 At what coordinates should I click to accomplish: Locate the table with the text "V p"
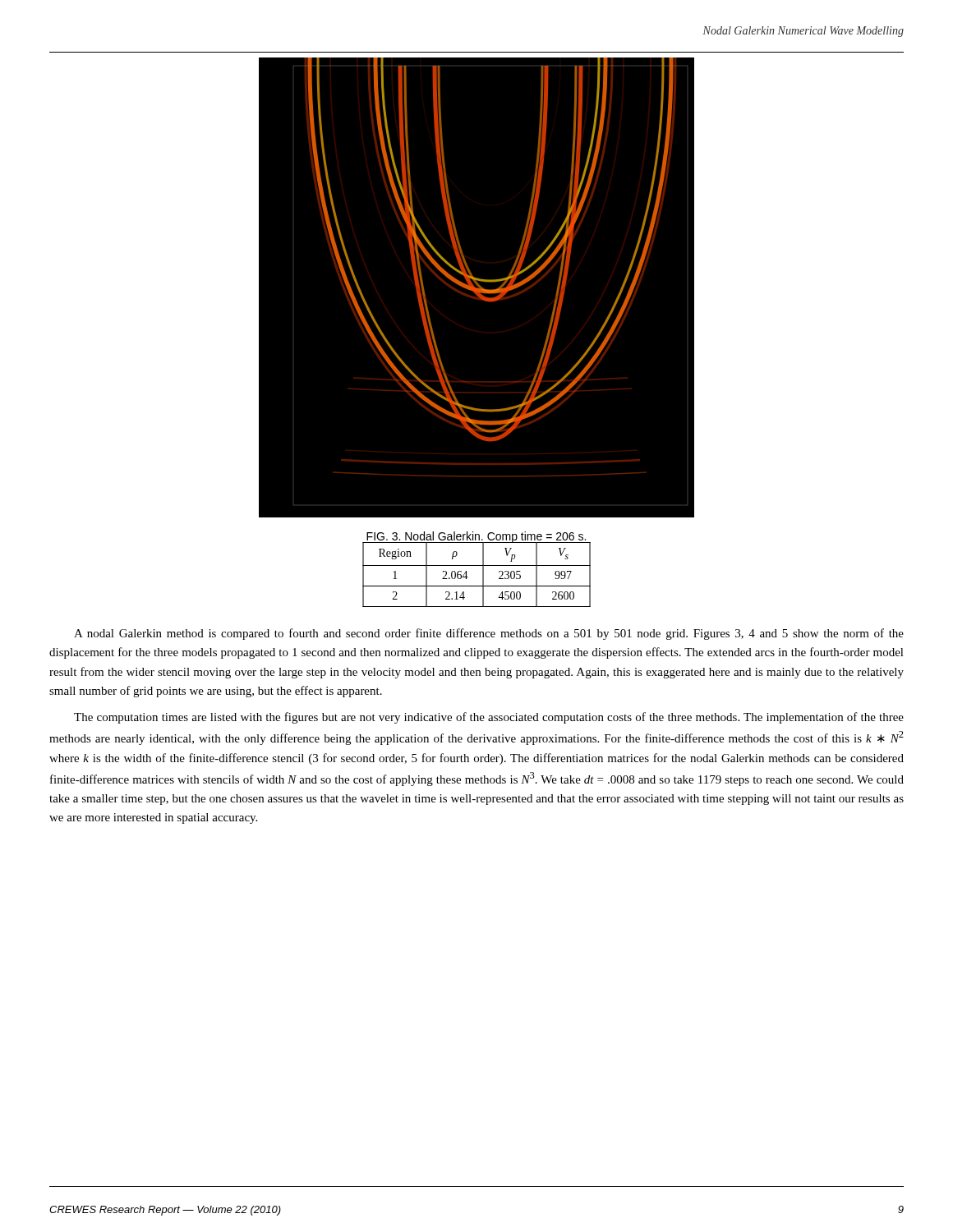[476, 574]
